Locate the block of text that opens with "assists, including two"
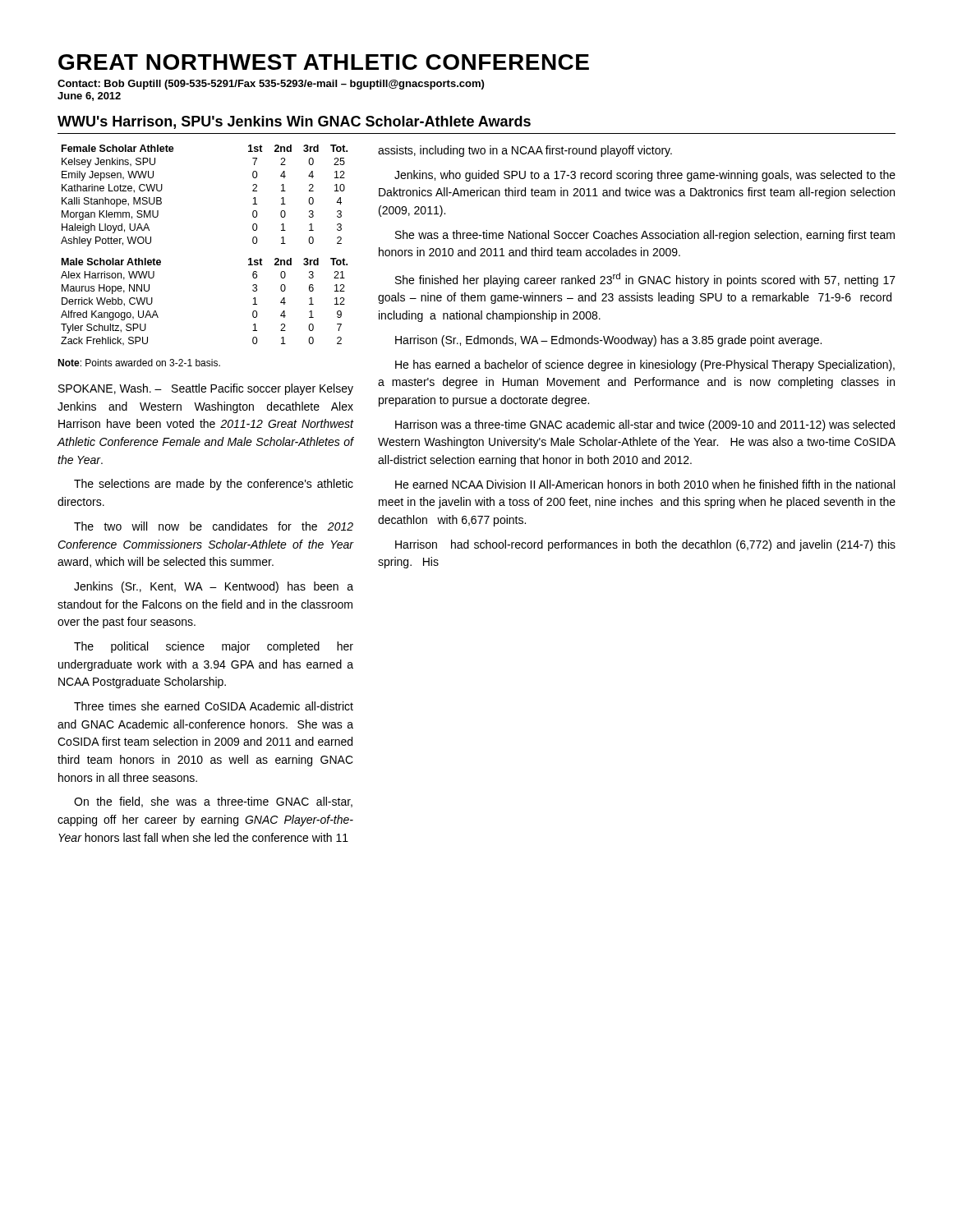 [x=637, y=357]
